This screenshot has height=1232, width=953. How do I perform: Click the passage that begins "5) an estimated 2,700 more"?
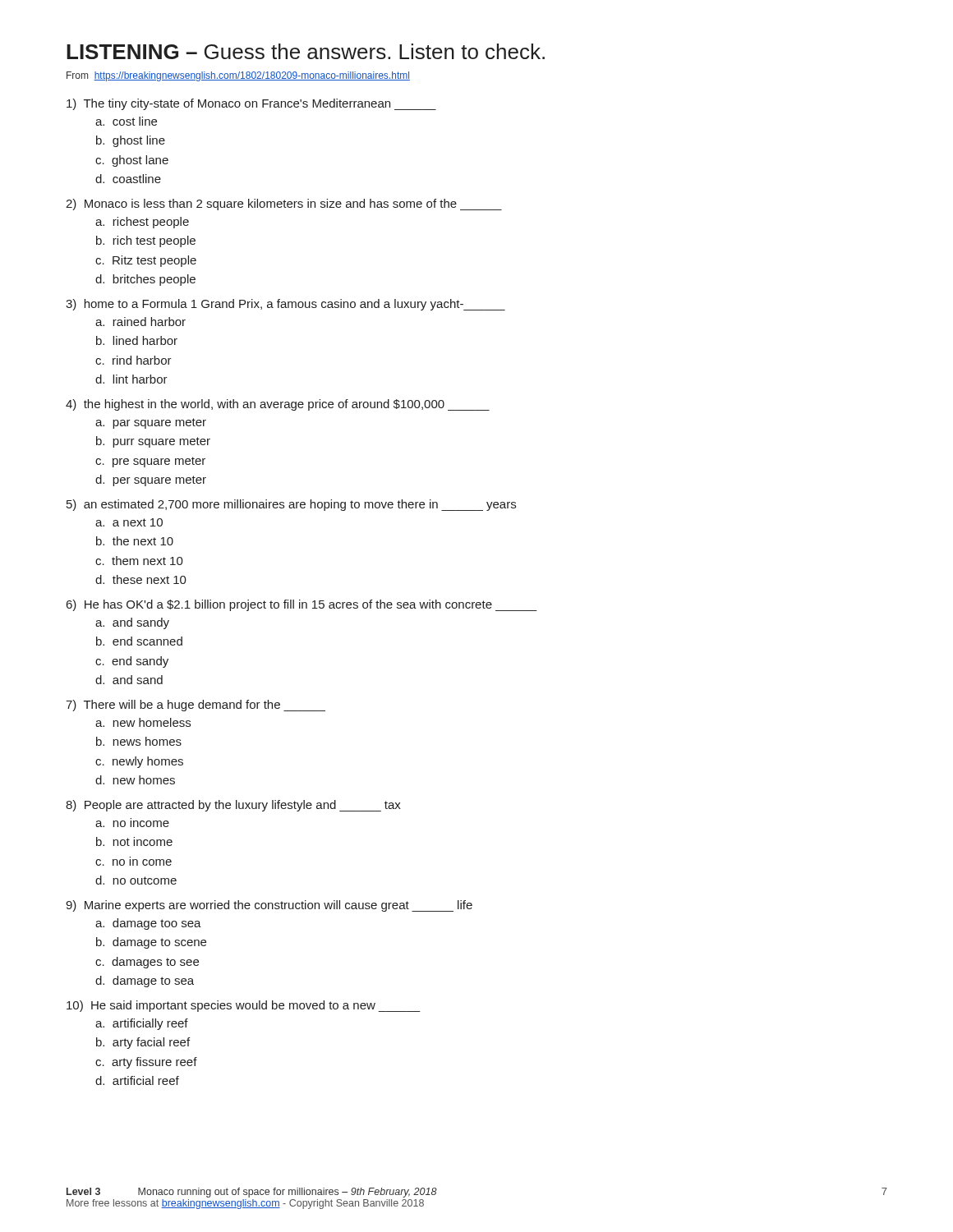pyautogui.click(x=291, y=505)
